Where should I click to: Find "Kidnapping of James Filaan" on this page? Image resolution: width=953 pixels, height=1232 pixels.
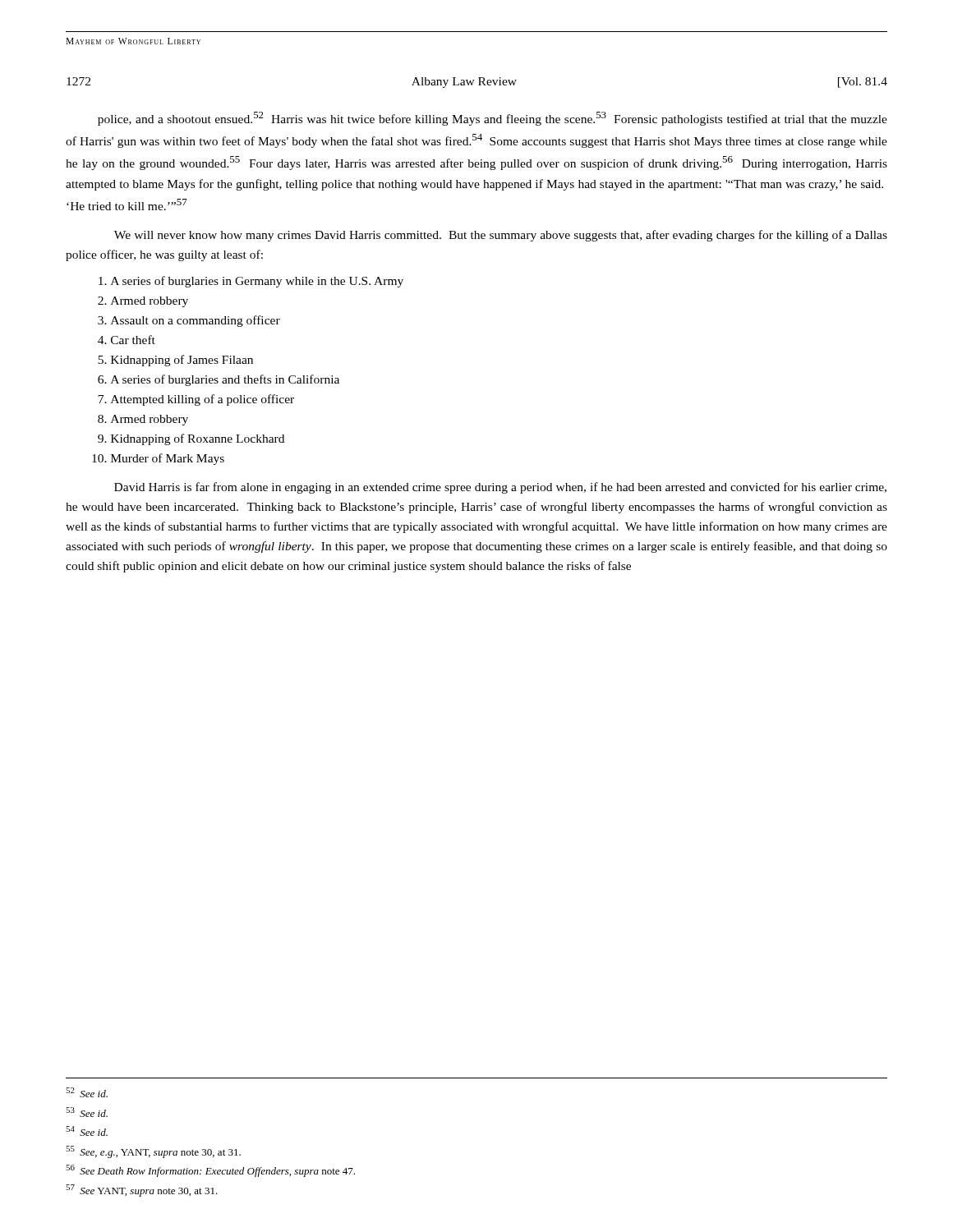pyautogui.click(x=182, y=361)
